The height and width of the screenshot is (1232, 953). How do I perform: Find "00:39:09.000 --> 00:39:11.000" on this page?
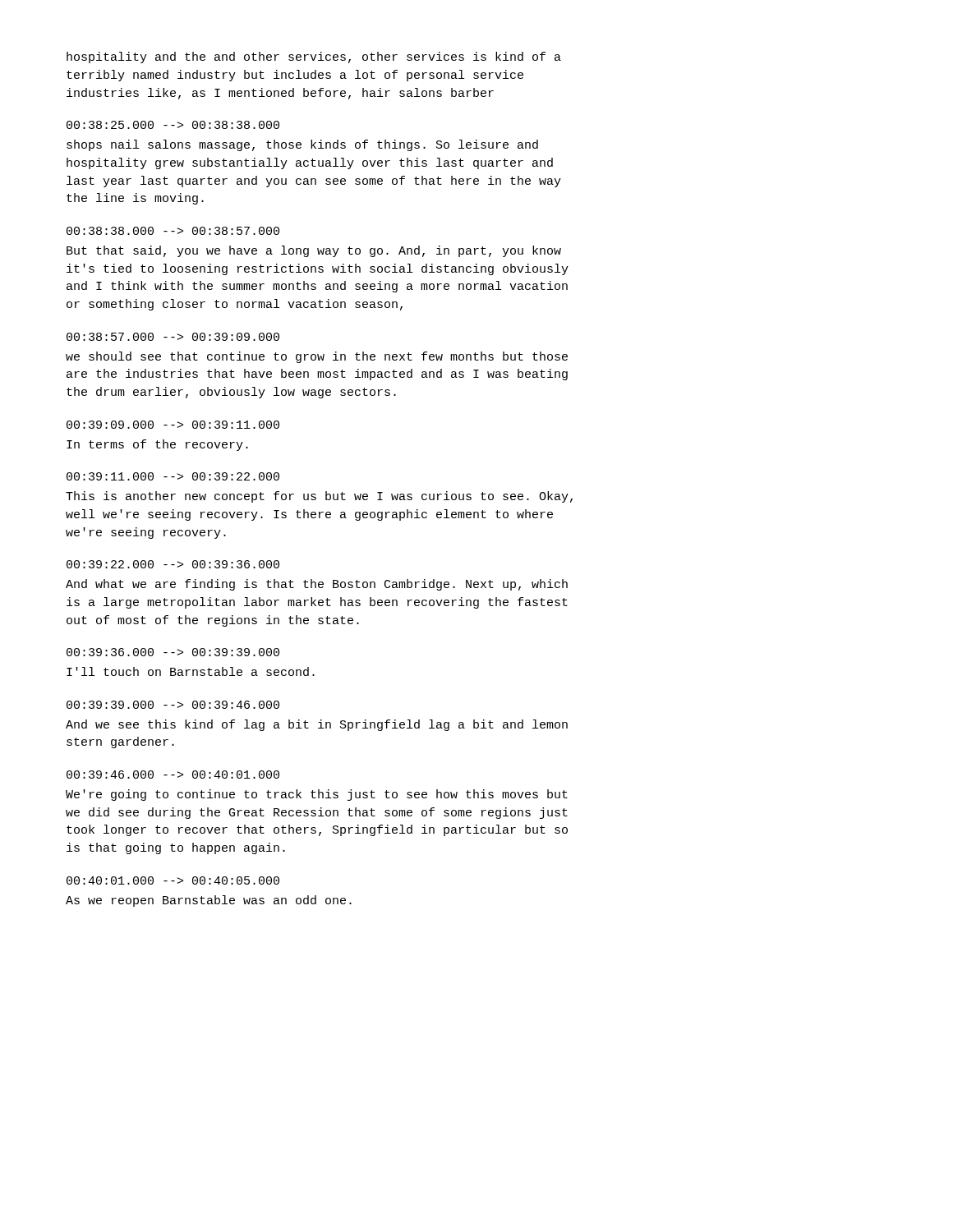click(x=173, y=426)
